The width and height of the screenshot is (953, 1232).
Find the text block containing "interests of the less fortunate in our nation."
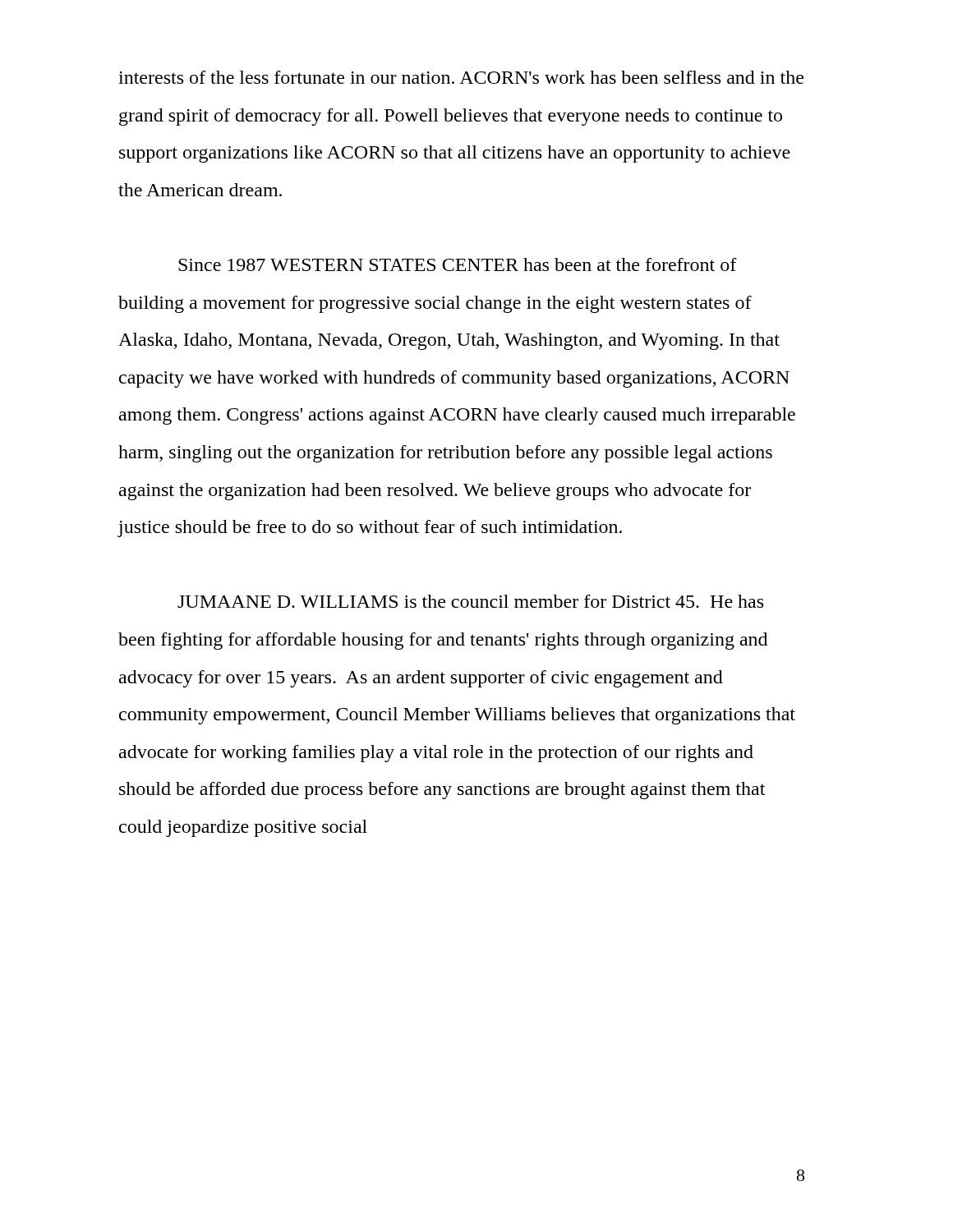[461, 77]
